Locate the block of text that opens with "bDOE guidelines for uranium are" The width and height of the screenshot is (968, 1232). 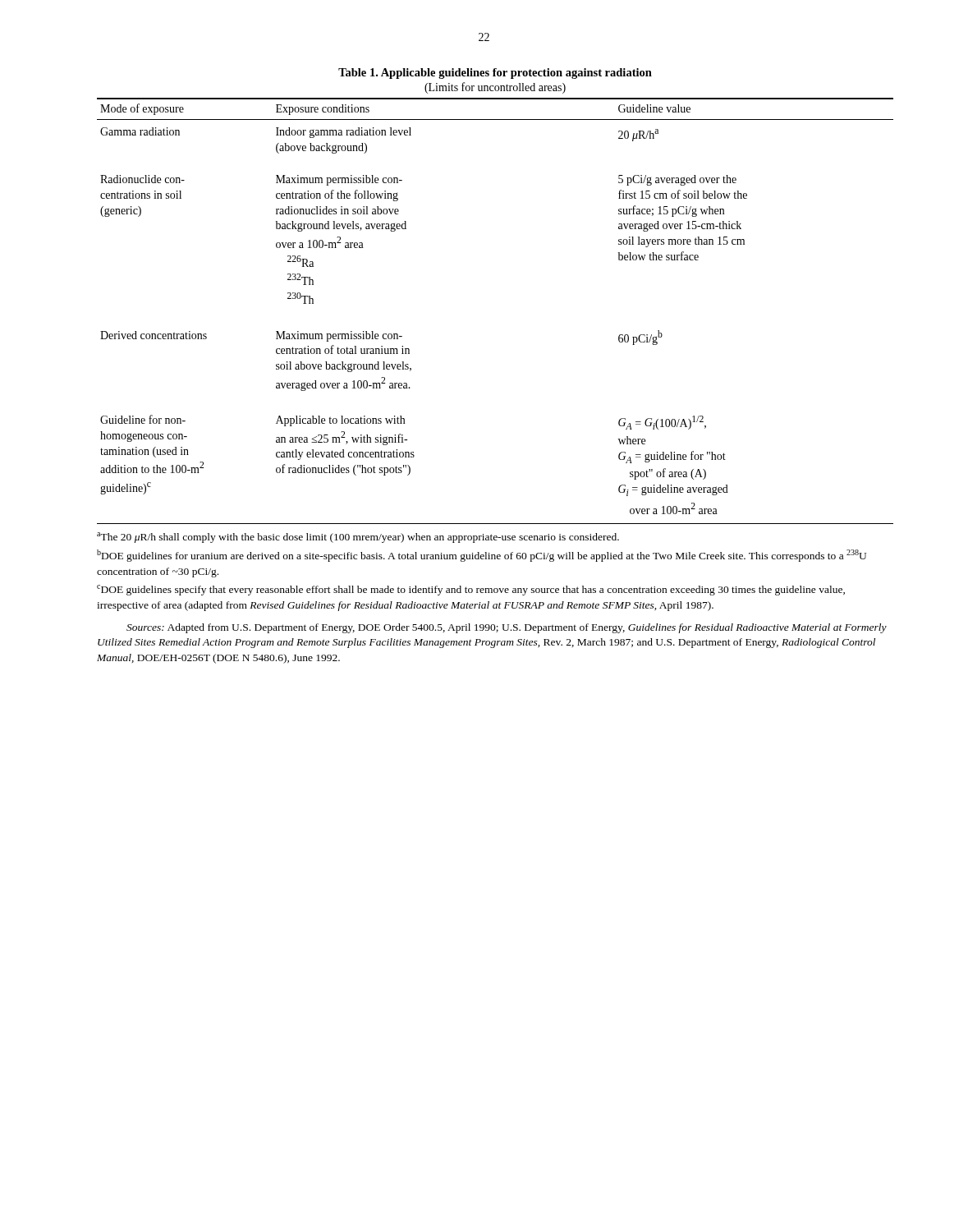click(482, 563)
